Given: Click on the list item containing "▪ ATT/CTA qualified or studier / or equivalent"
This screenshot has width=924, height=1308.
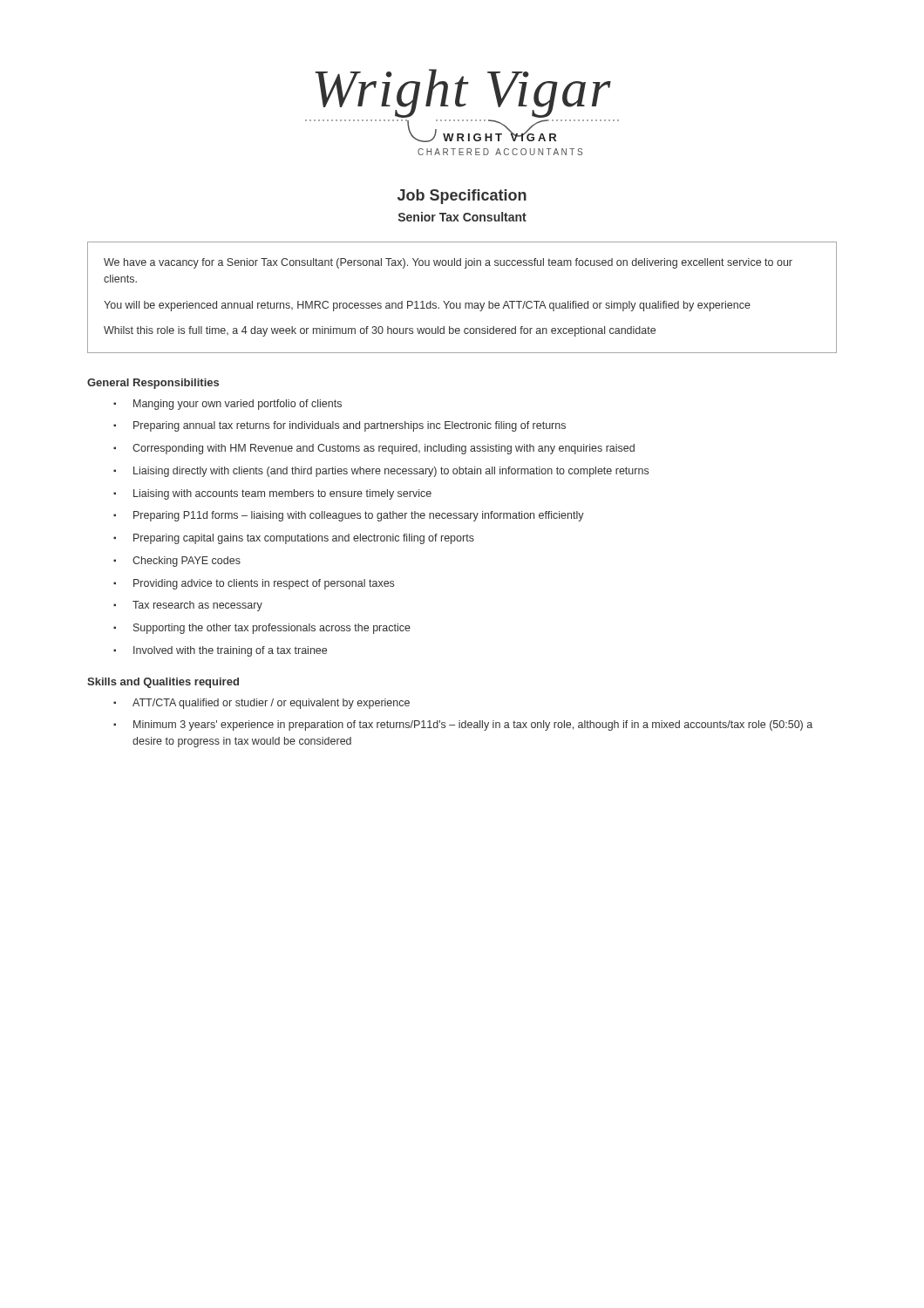Looking at the screenshot, I should pyautogui.click(x=262, y=704).
